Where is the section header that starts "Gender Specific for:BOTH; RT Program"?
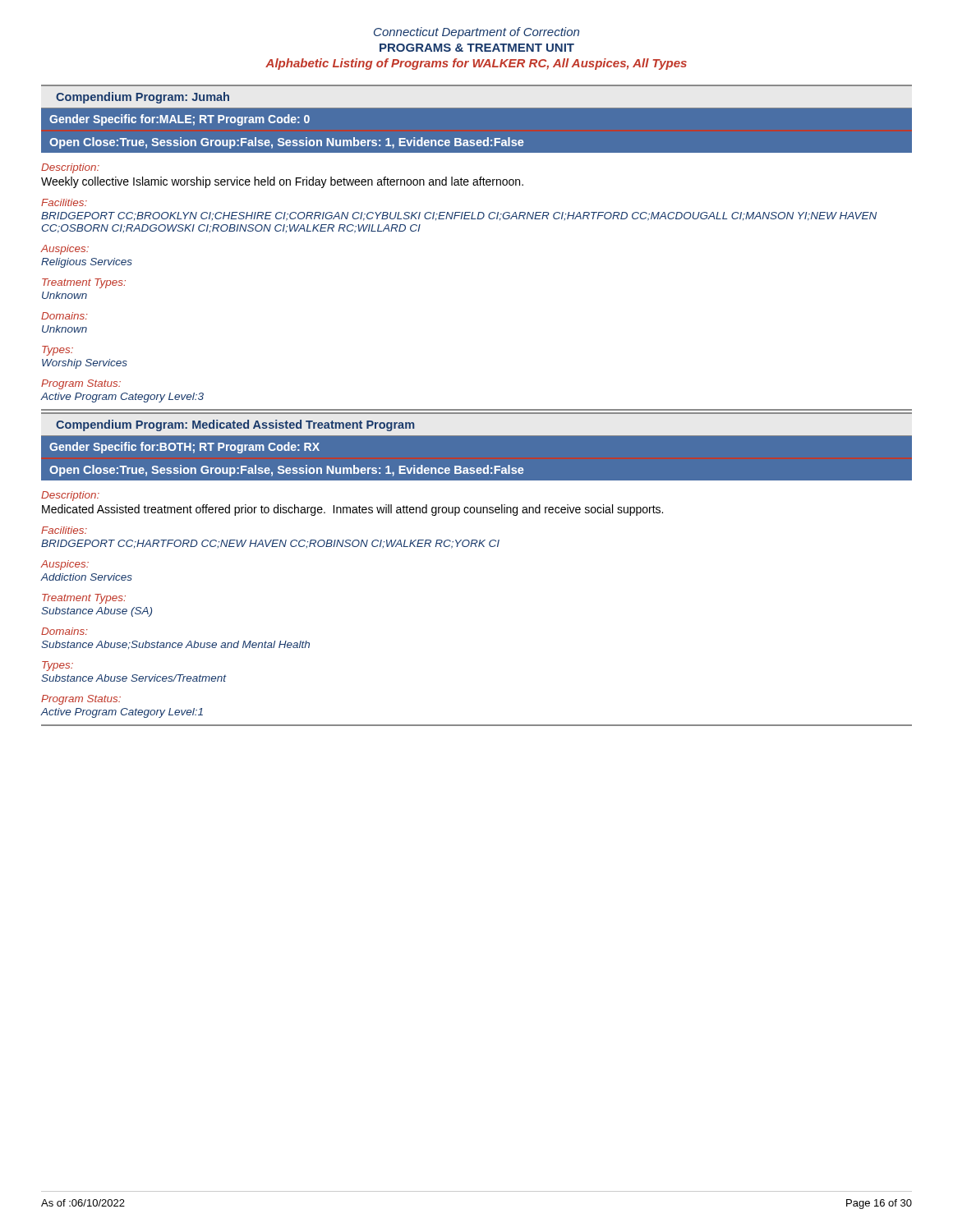Screen dimensions: 1232x953 pyautogui.click(x=184, y=447)
